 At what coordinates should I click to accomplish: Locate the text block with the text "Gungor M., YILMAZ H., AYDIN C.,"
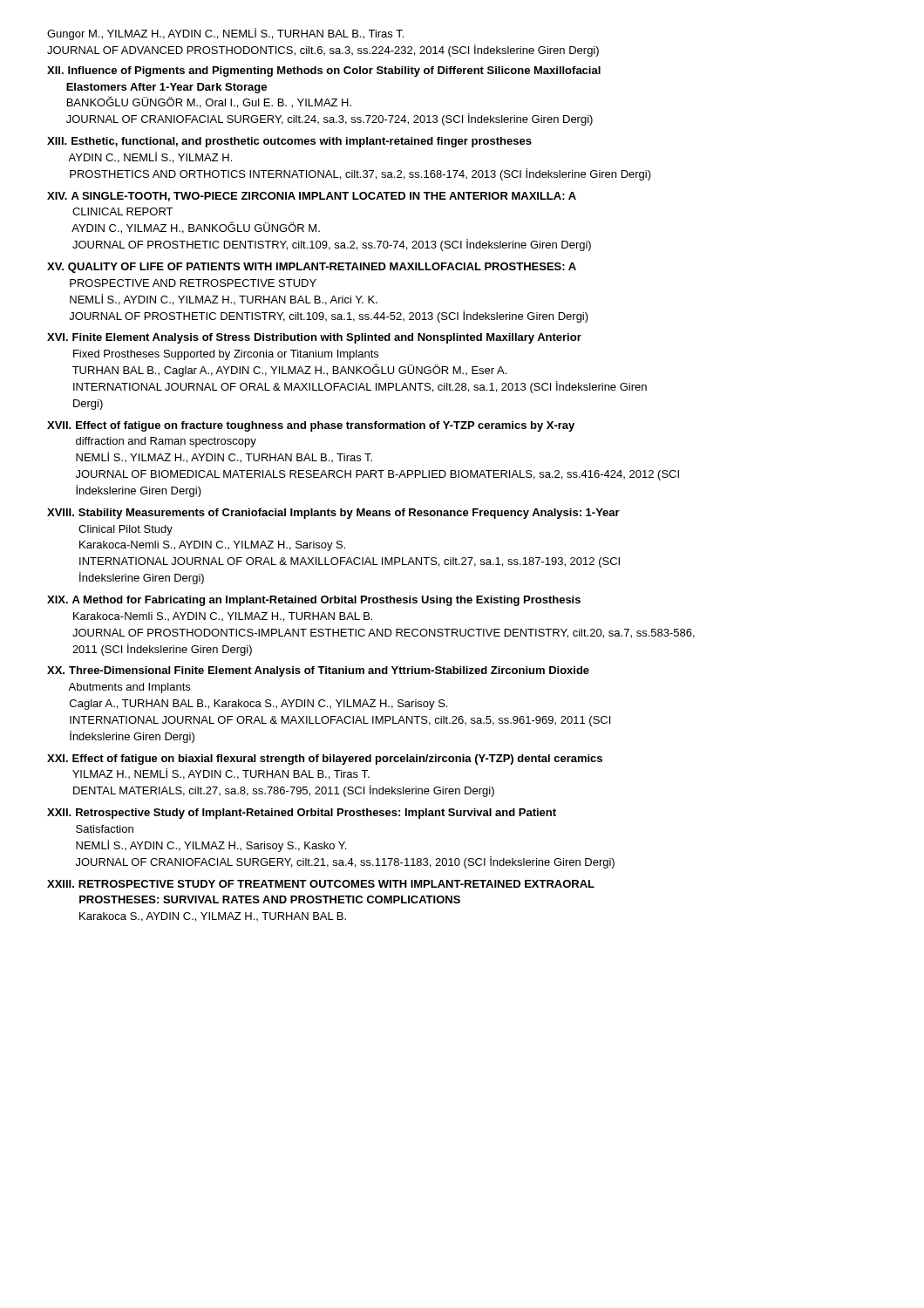[x=323, y=42]
